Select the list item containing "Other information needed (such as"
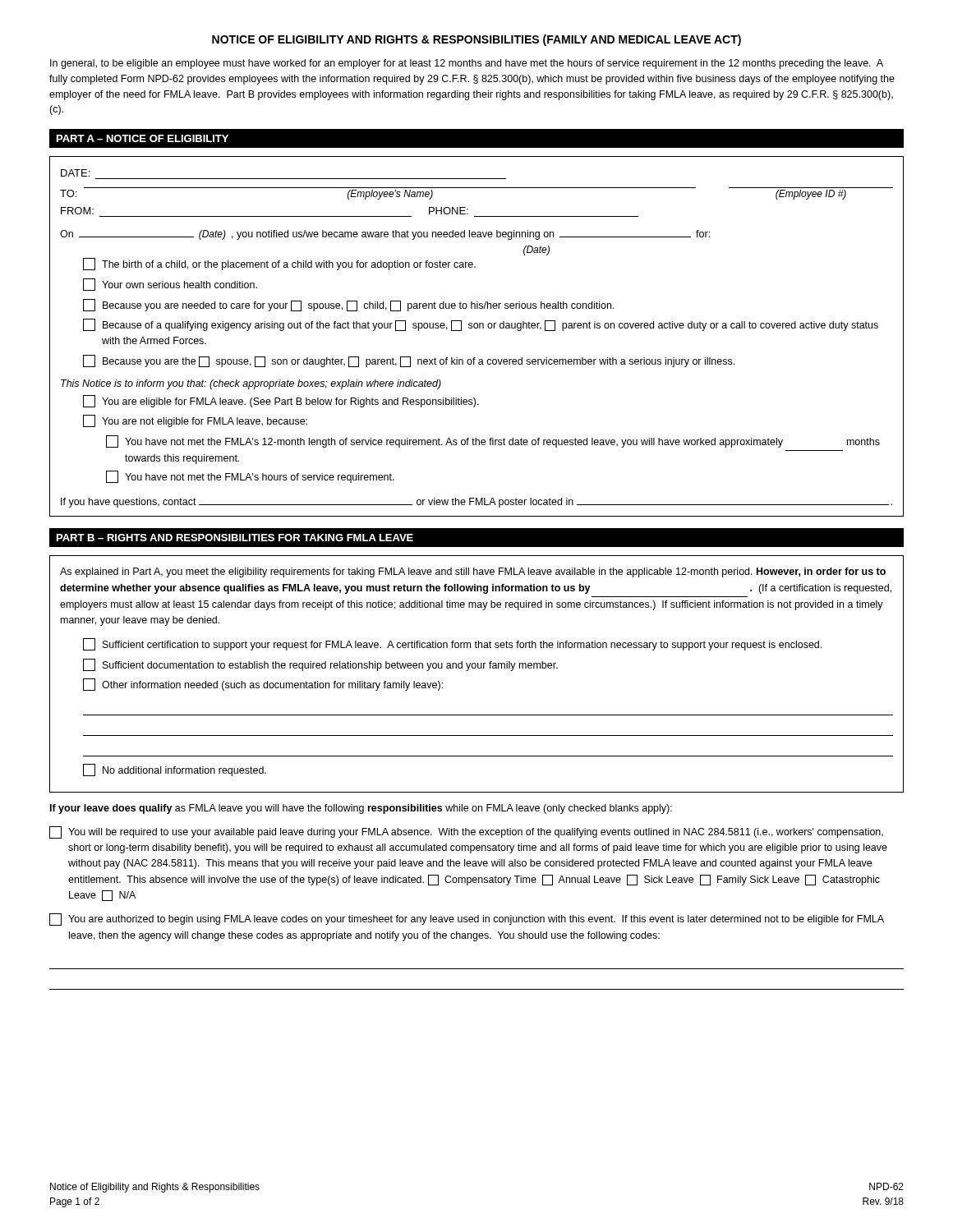Screen dimensions: 1232x953 tap(263, 686)
